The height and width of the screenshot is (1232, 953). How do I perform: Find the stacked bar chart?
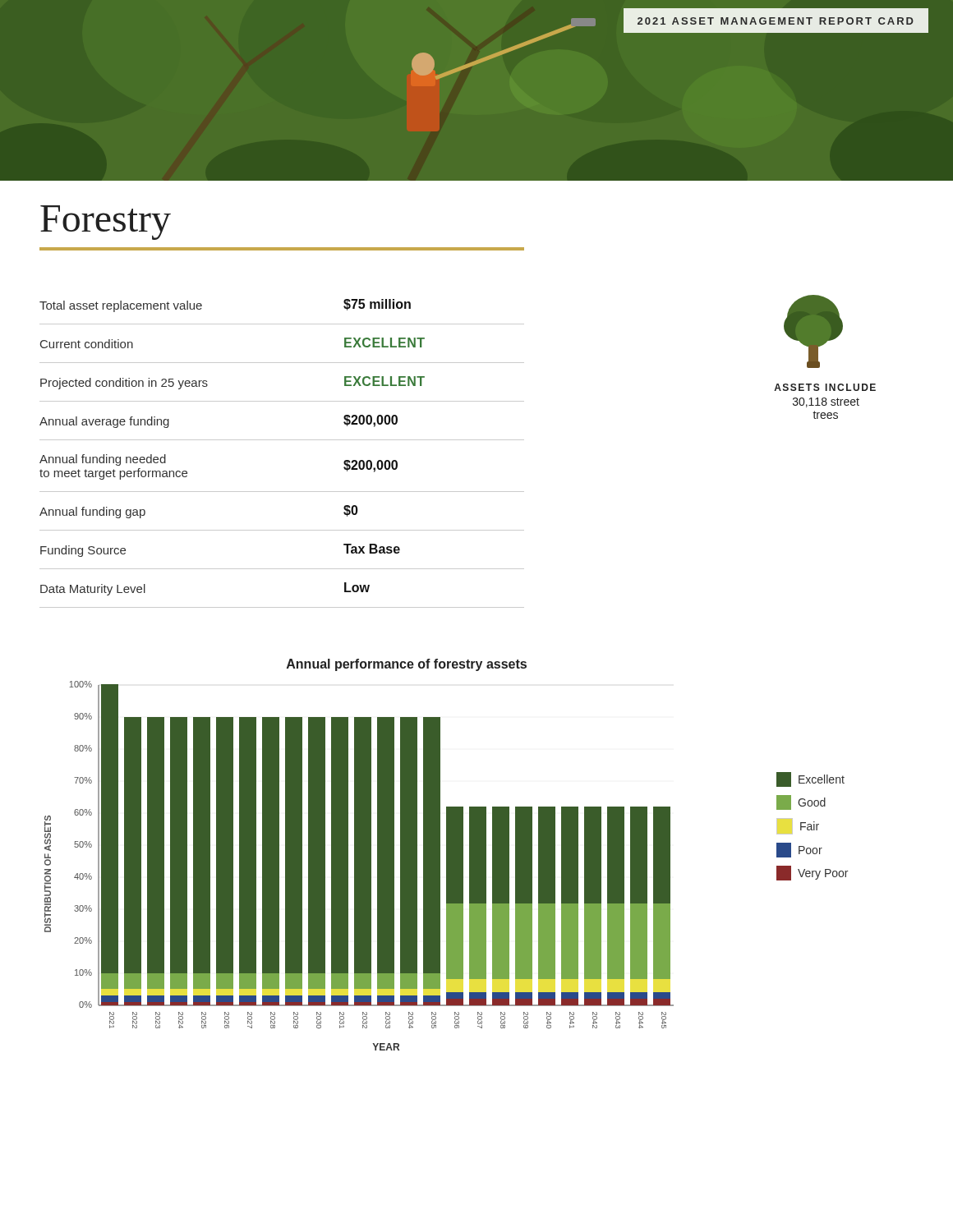point(382,856)
